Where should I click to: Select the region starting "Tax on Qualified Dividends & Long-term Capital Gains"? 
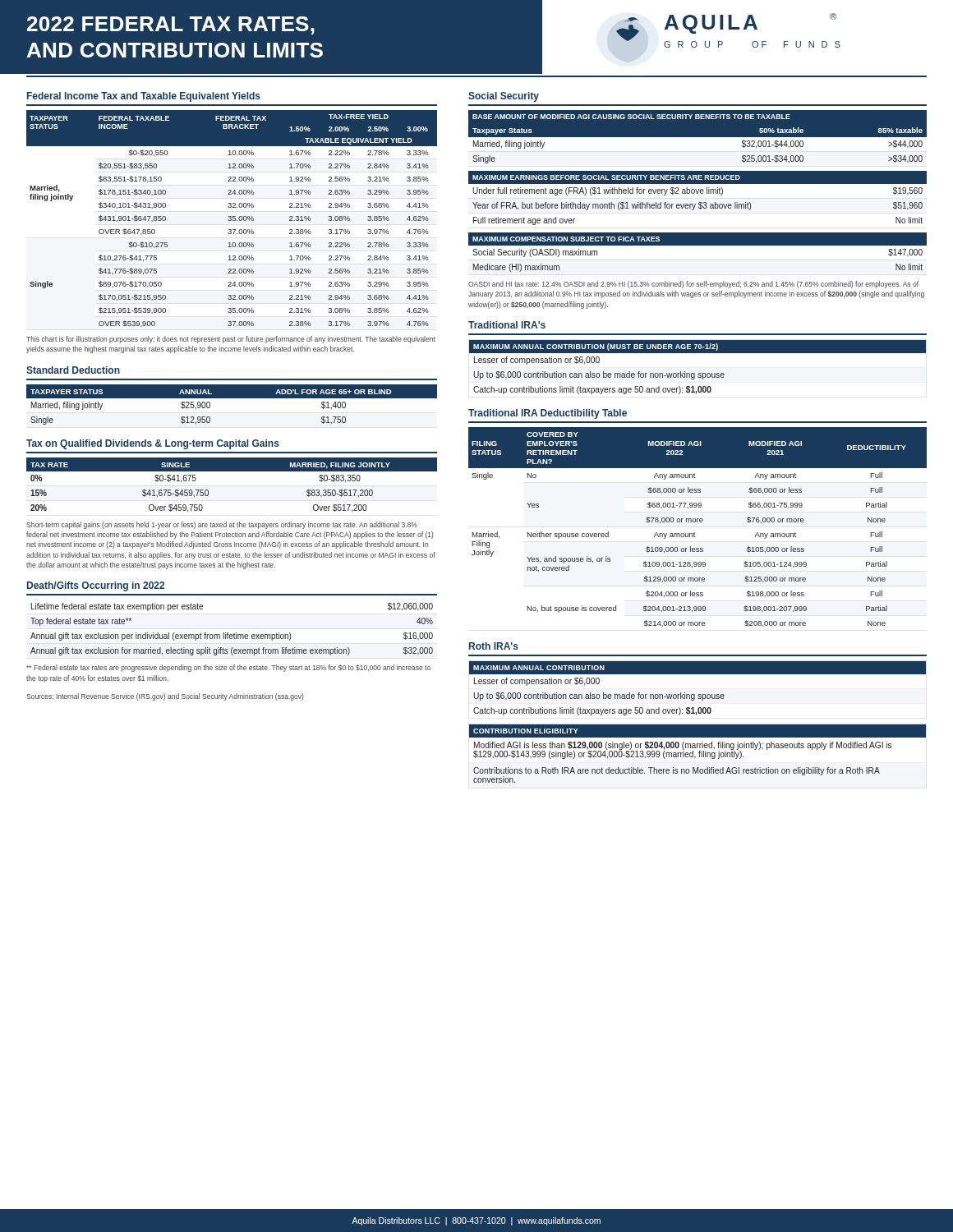(153, 443)
